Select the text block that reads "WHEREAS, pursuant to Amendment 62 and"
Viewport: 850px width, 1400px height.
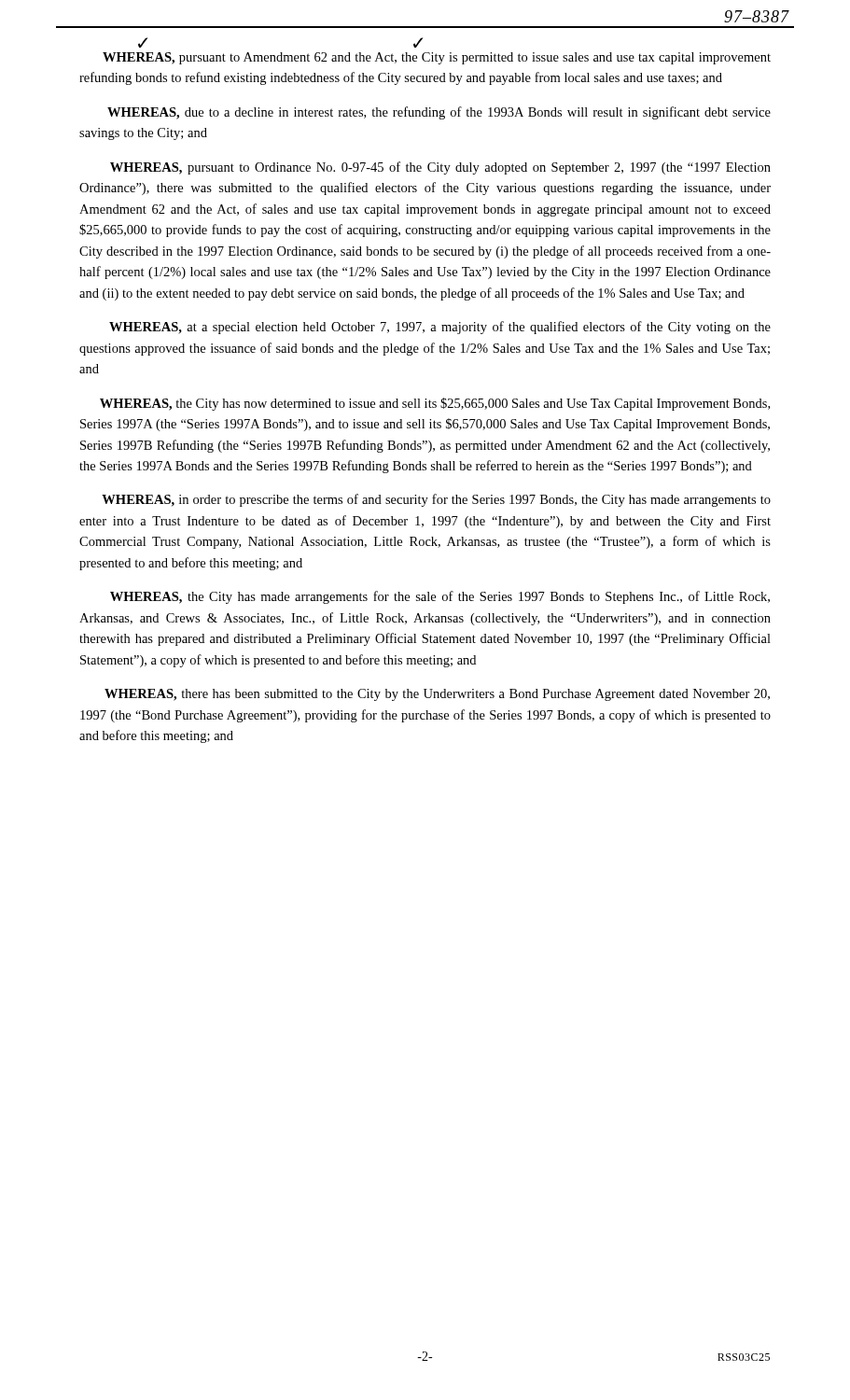click(x=425, y=67)
